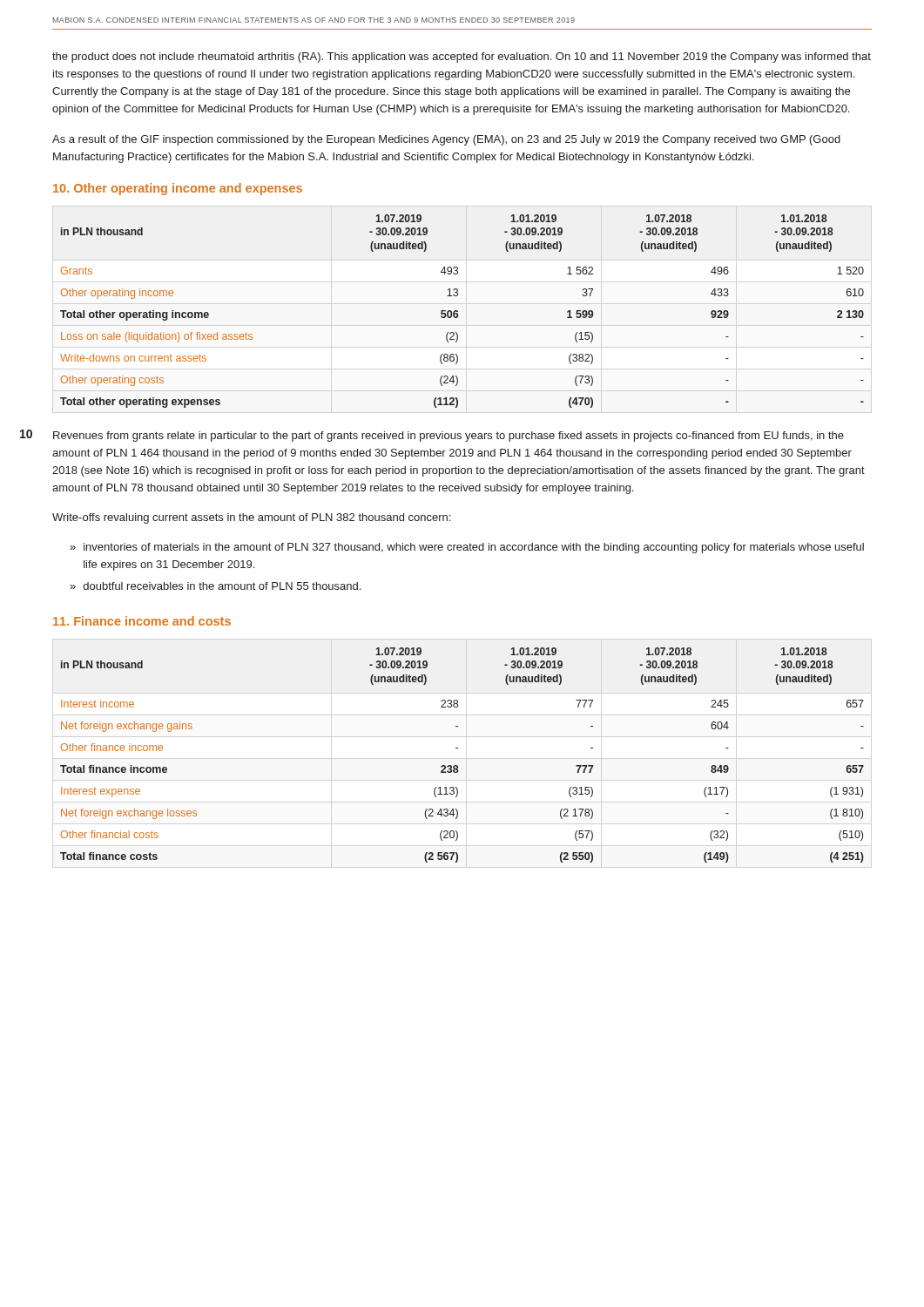Where is the passage that starts "the product does not include"?
Image resolution: width=924 pixels, height=1307 pixels.
tap(462, 83)
